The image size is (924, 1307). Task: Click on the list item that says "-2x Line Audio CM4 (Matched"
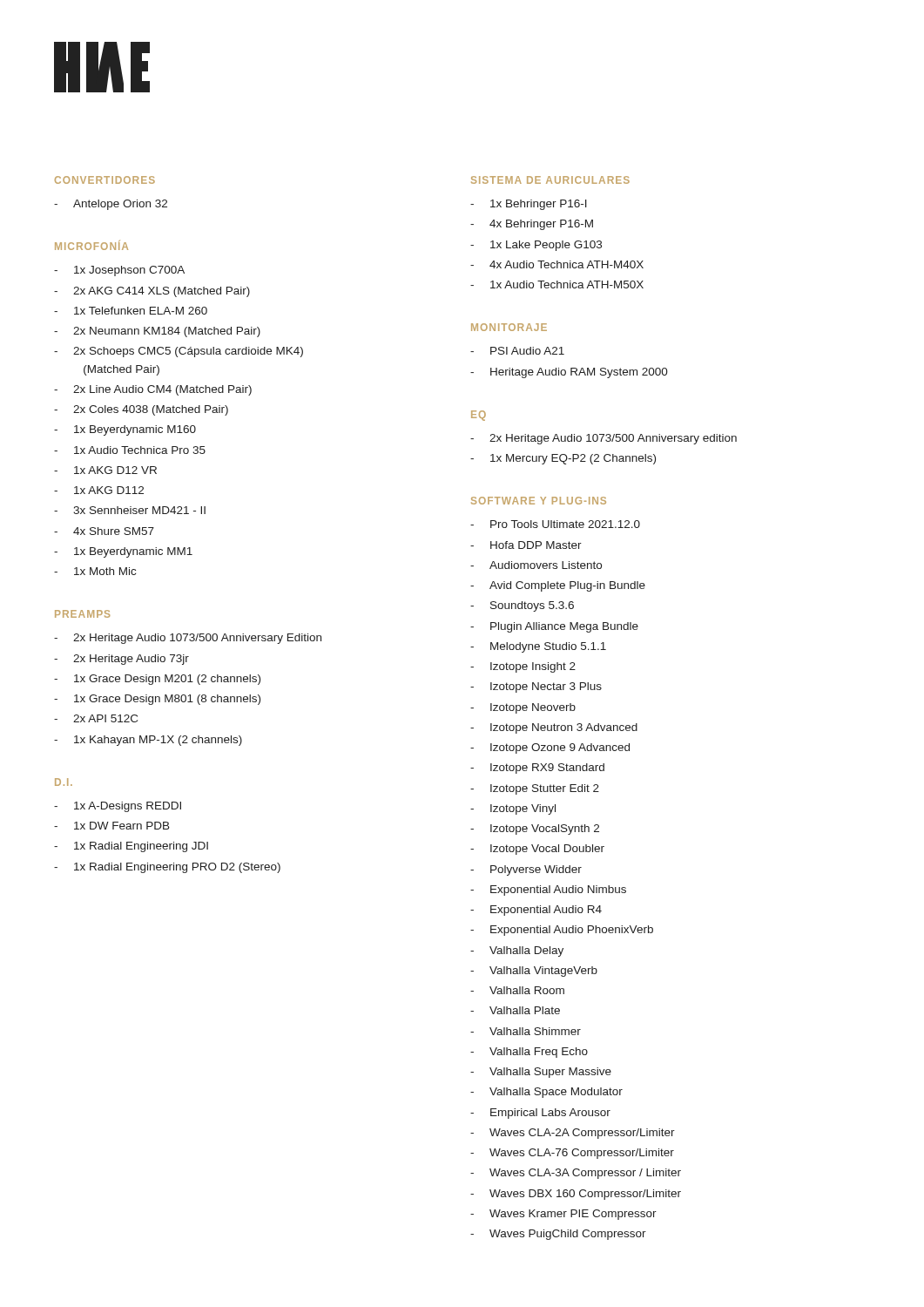tap(153, 389)
